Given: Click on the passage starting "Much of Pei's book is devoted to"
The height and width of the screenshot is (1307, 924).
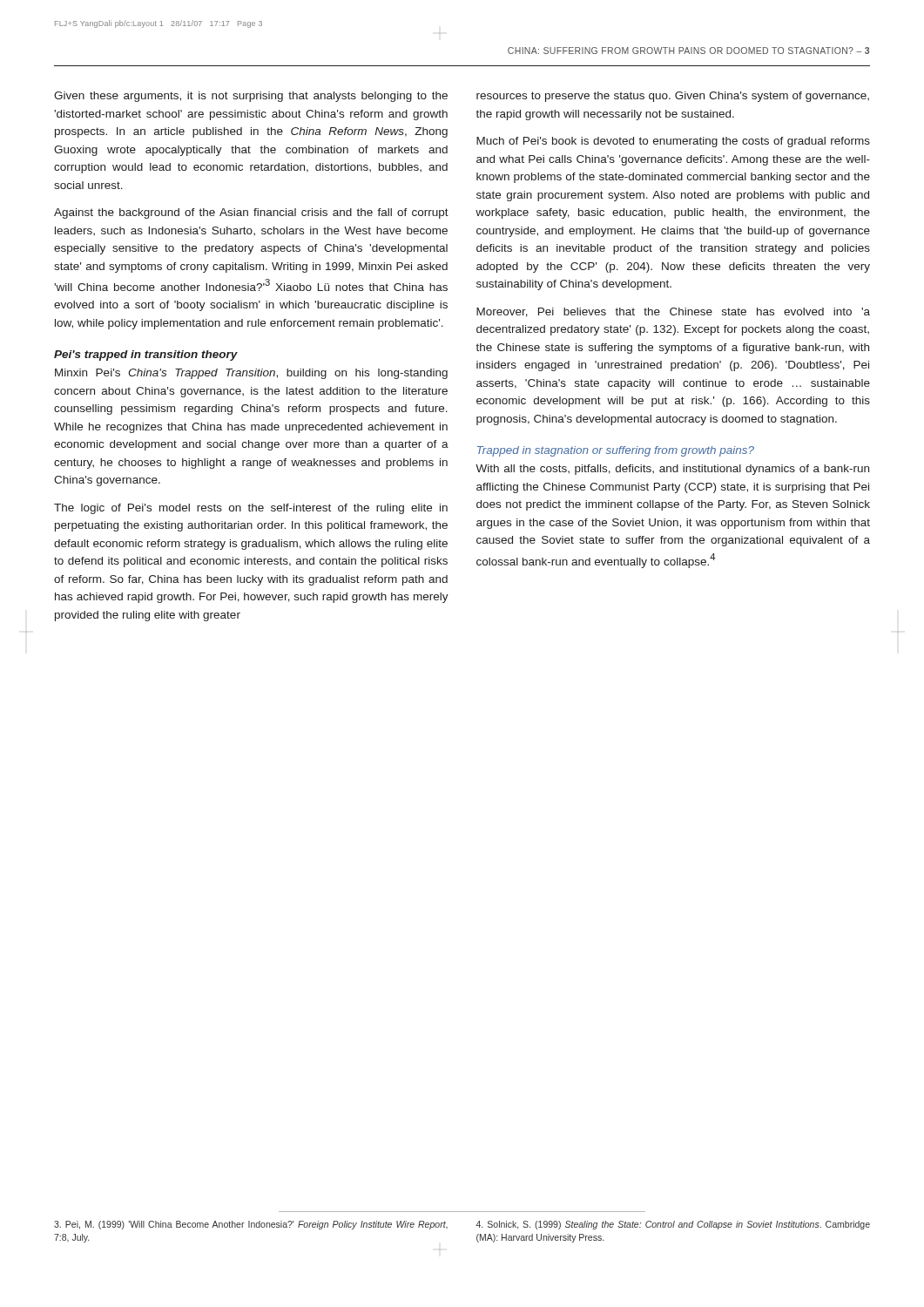Looking at the screenshot, I should 673,213.
